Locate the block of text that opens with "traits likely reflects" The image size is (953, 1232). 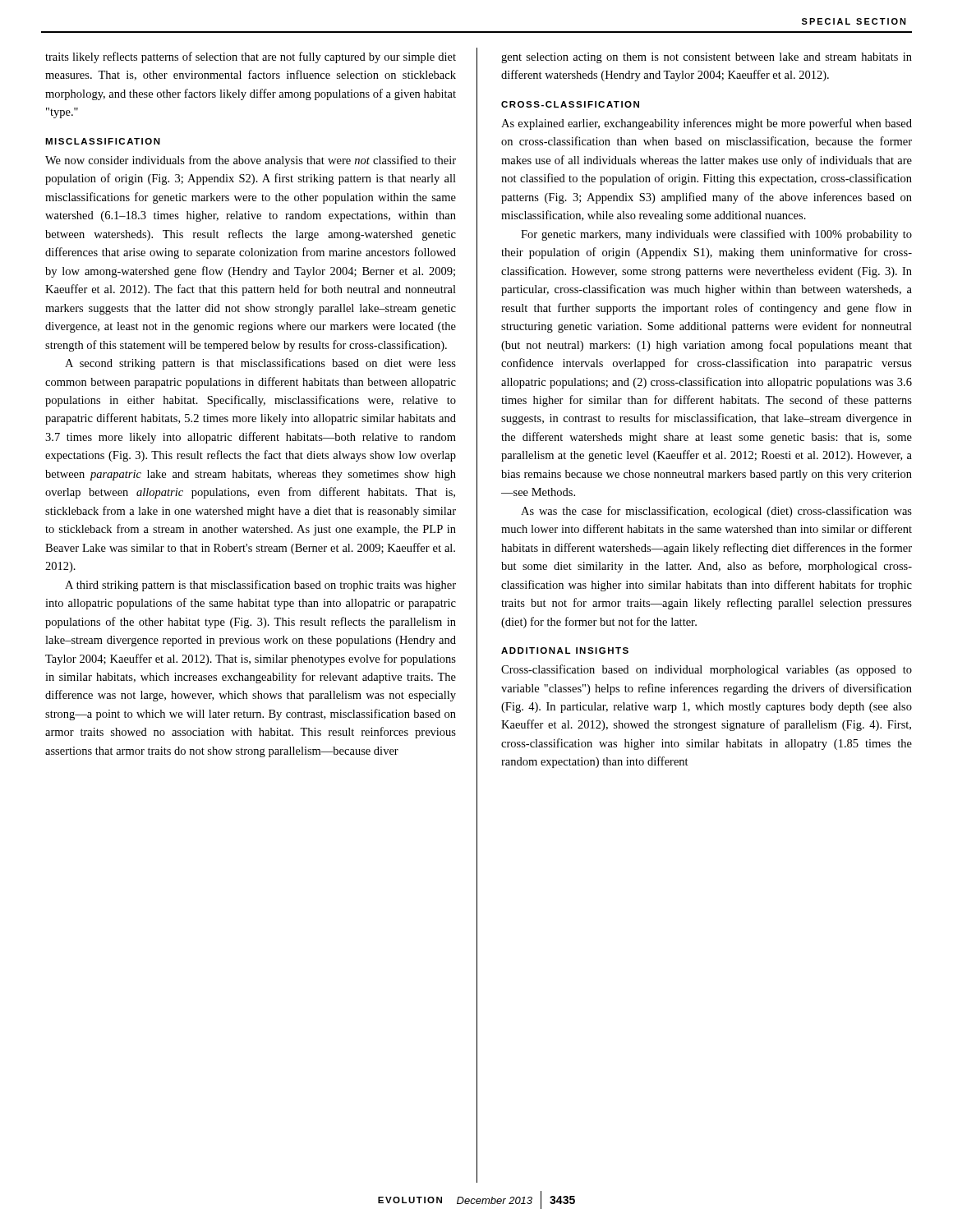(251, 85)
